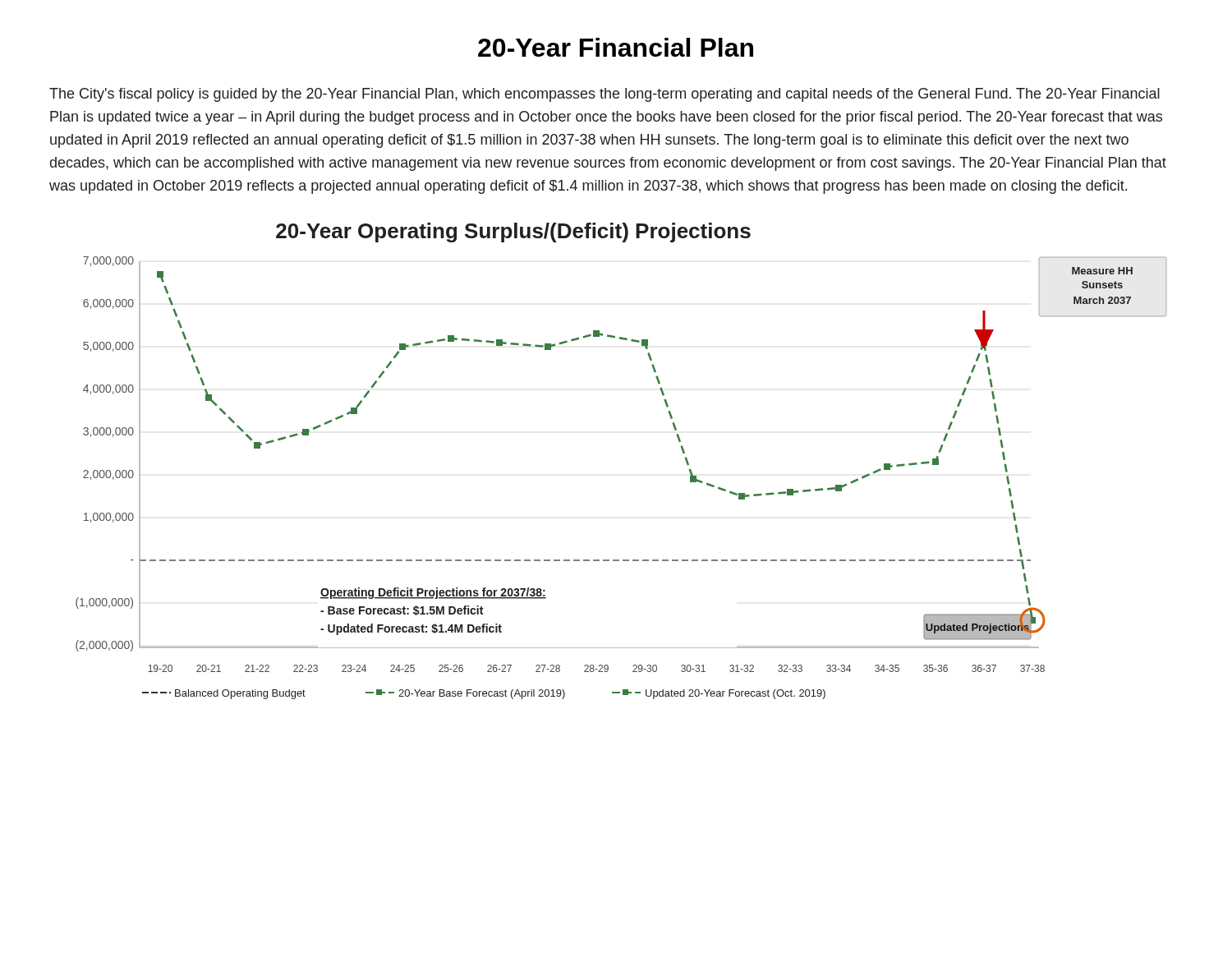Where is the passage that starts "The City's fiscal policy is guided by the"?
Image resolution: width=1232 pixels, height=953 pixels.
pyautogui.click(x=608, y=140)
